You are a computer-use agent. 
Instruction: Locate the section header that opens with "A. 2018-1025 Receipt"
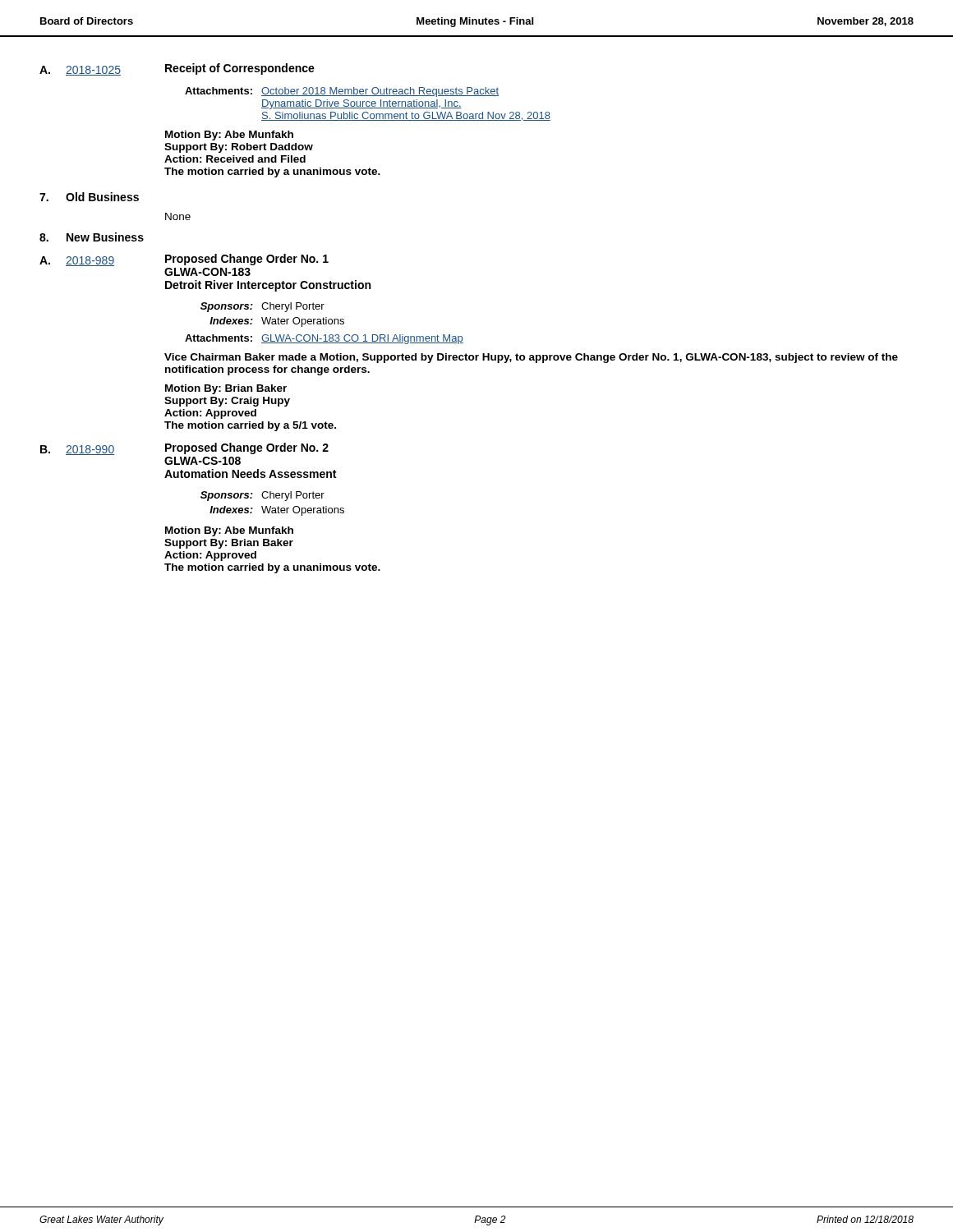(177, 69)
